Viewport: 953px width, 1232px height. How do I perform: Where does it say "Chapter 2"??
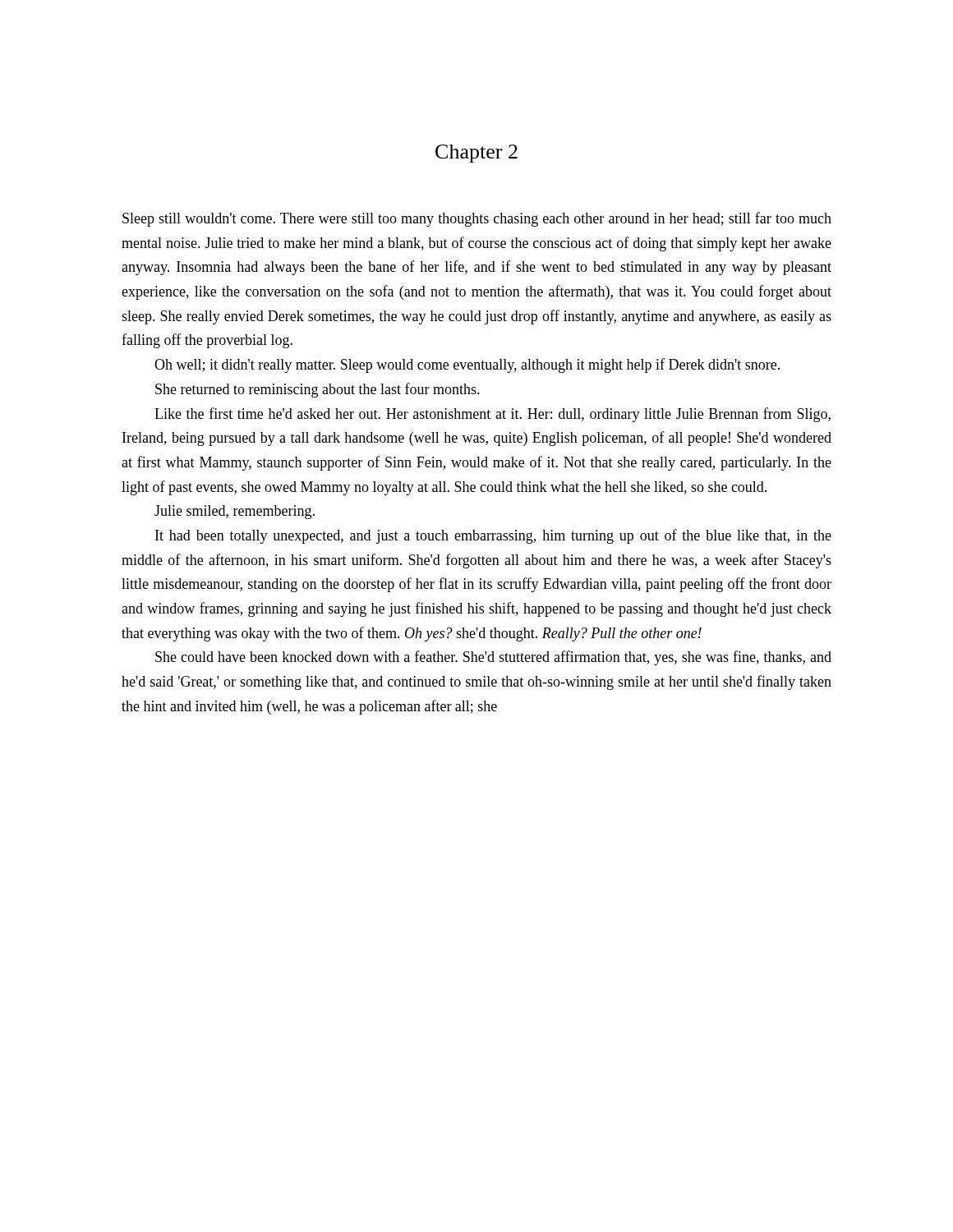pos(476,152)
